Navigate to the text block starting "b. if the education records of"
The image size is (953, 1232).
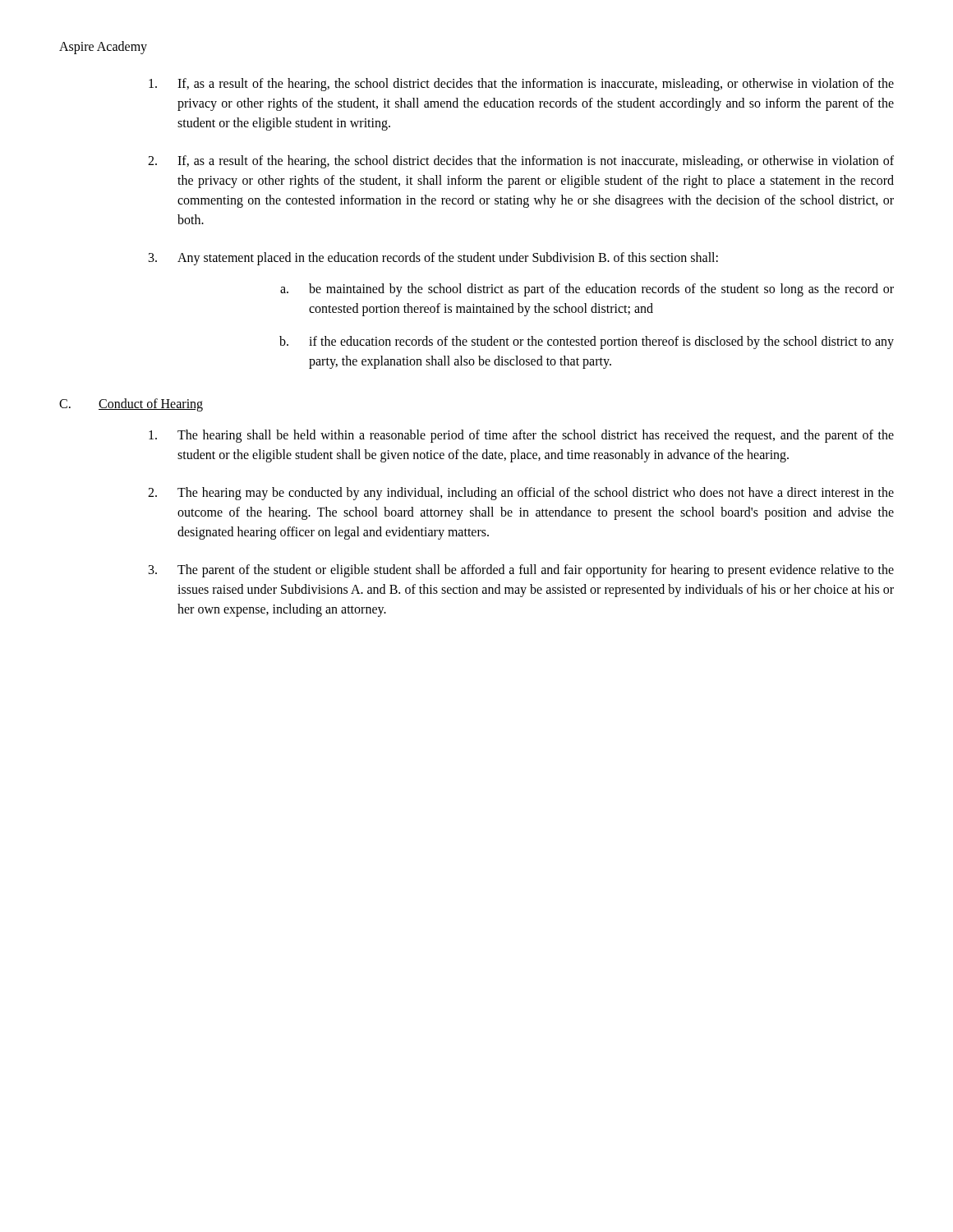pyautogui.click(x=559, y=351)
